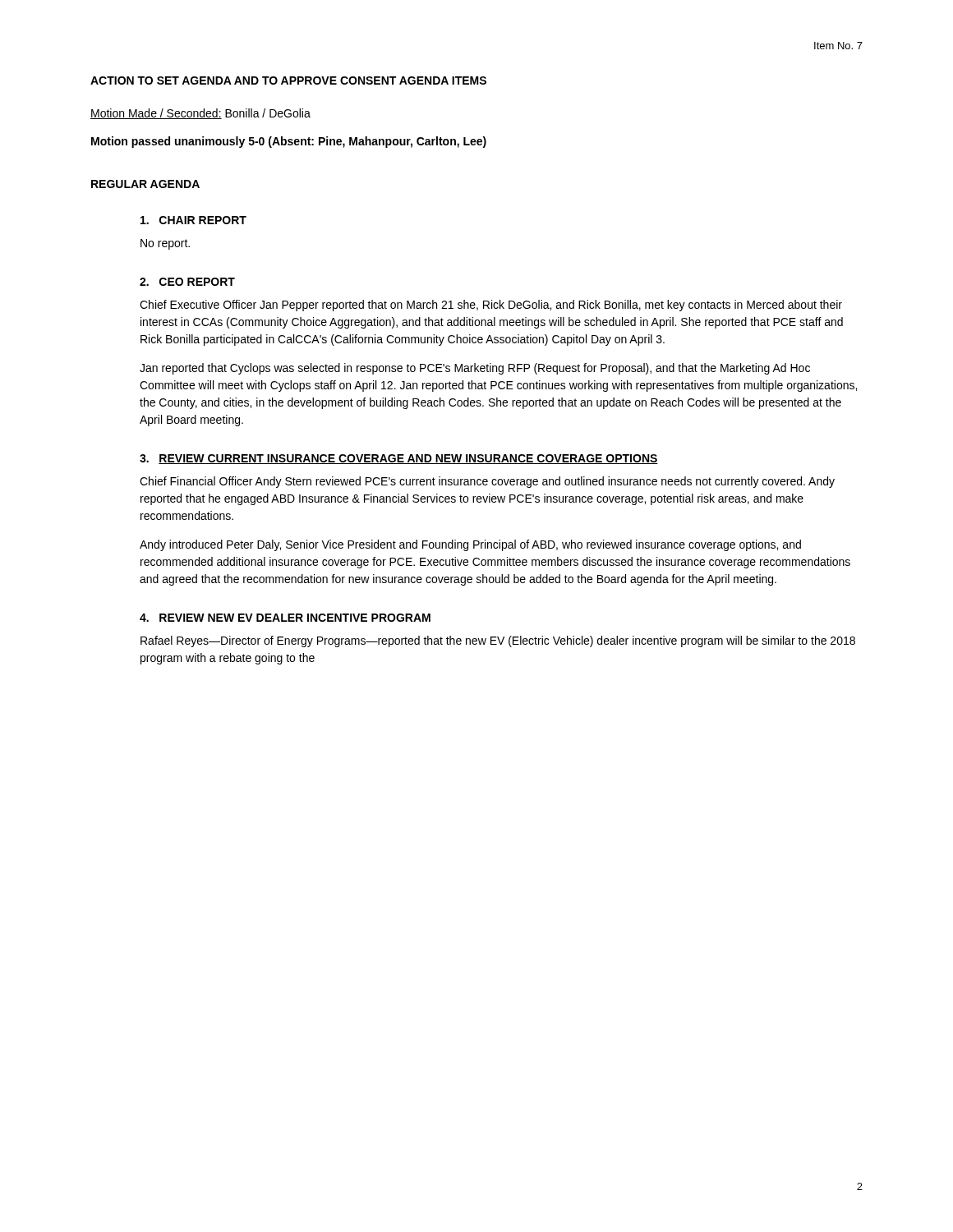Screen dimensions: 1232x953
Task: Click on the text block starting "Motion Made / Seconded: Bonilla /"
Action: coord(200,113)
